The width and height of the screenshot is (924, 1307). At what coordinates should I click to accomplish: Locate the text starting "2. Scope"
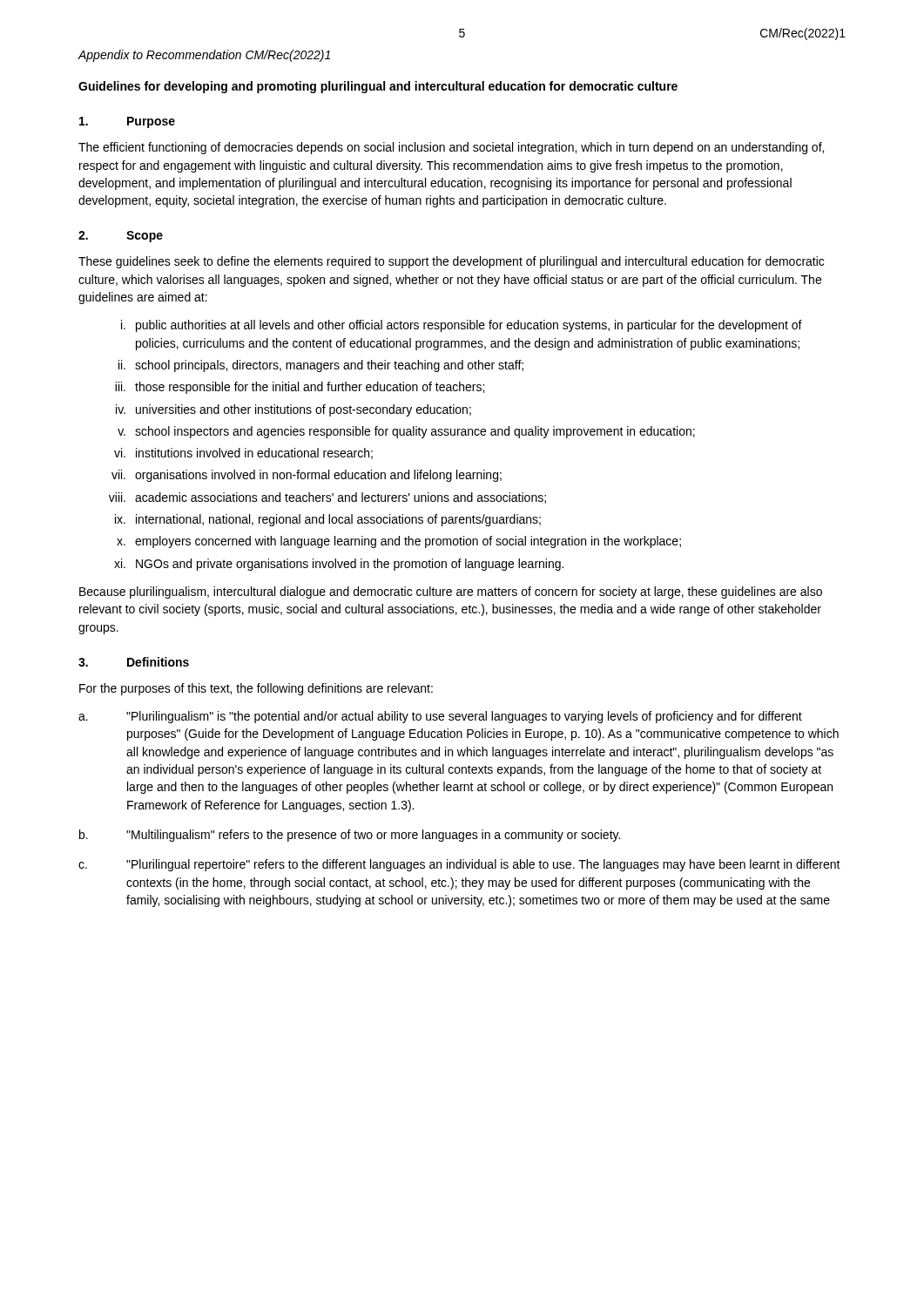click(x=121, y=236)
